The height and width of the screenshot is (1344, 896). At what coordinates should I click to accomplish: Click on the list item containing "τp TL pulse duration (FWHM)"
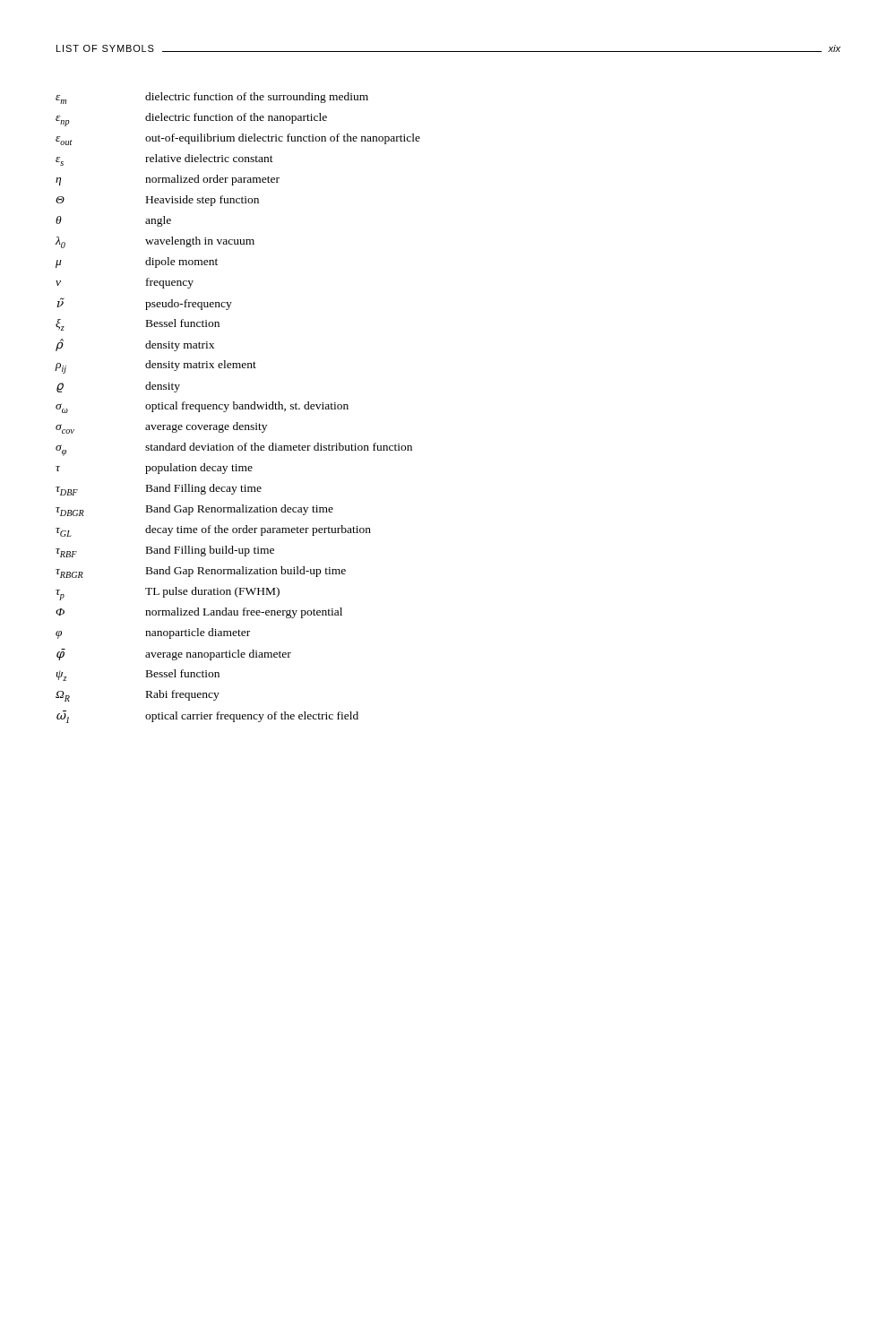168,592
